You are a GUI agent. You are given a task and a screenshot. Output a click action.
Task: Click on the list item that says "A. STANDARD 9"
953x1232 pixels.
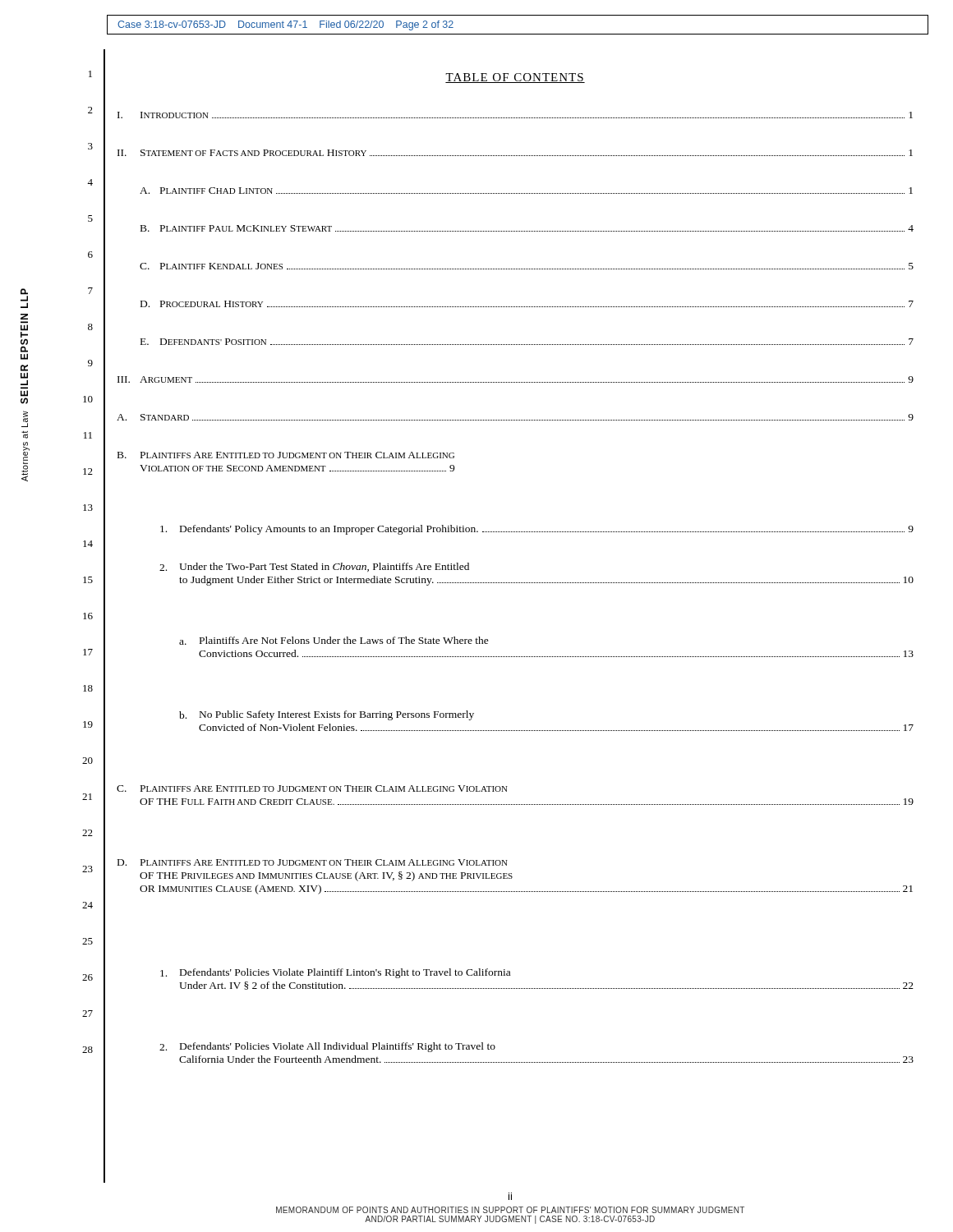[515, 417]
